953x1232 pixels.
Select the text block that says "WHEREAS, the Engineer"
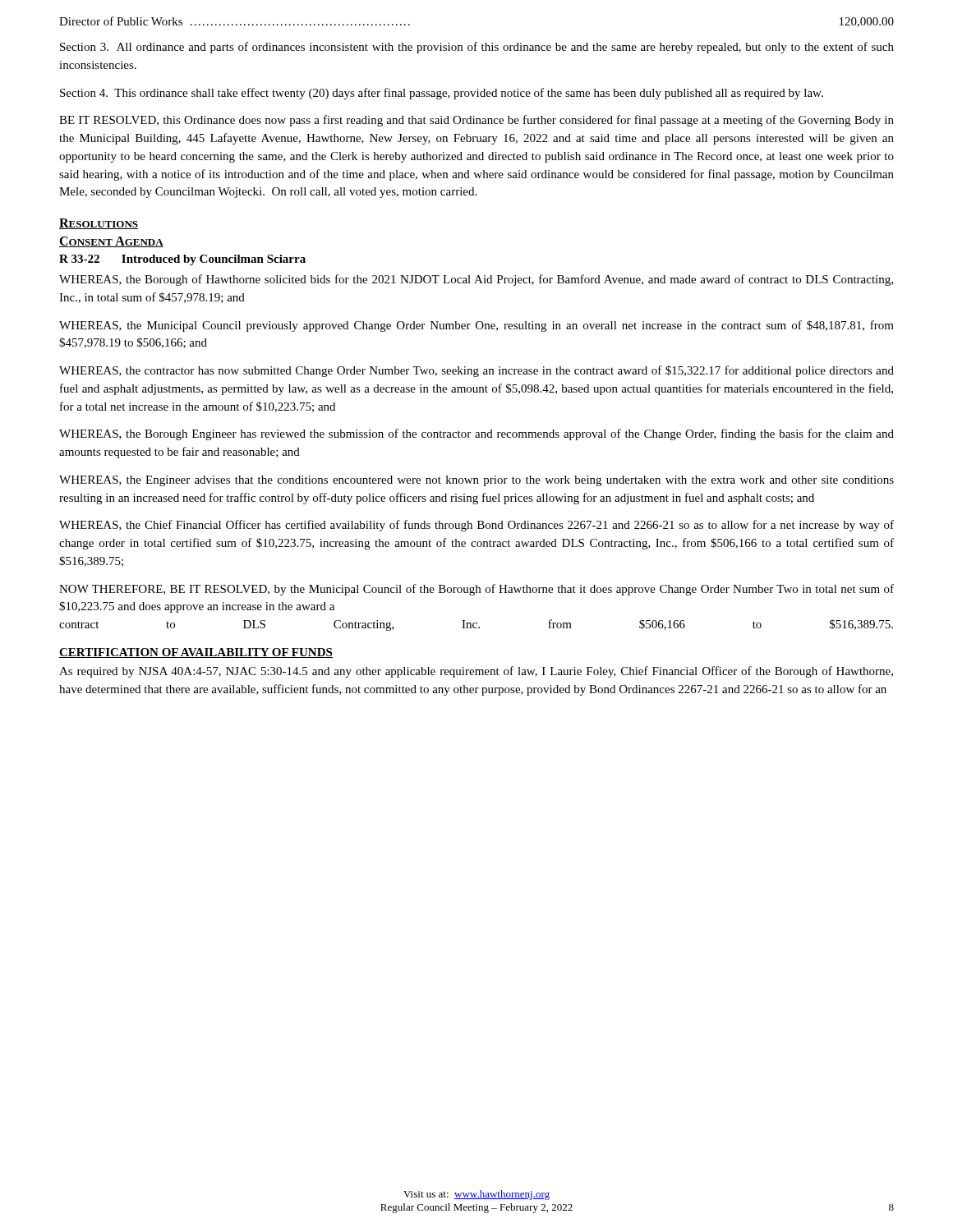pyautogui.click(x=476, y=488)
